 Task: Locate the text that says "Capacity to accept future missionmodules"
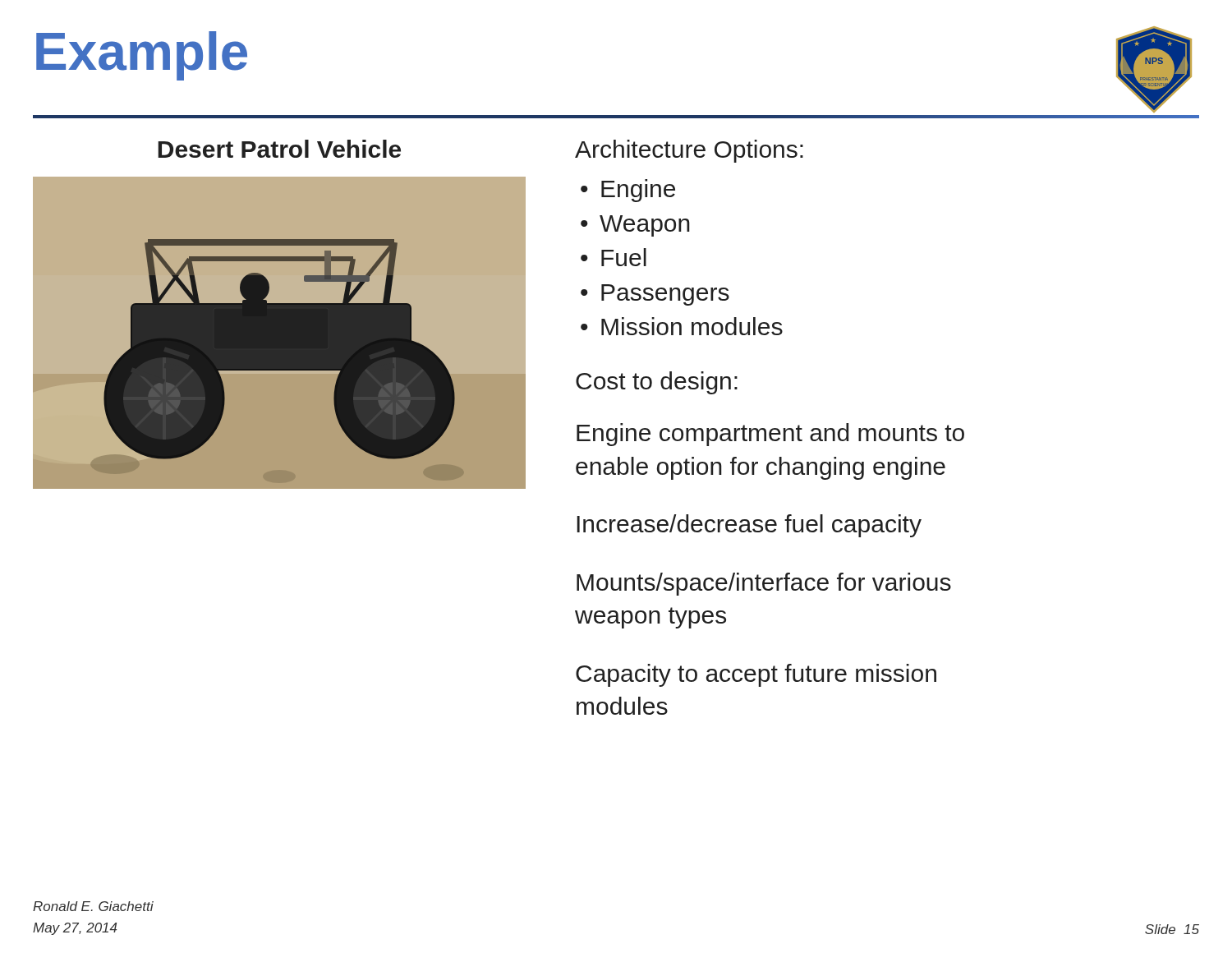click(x=756, y=689)
